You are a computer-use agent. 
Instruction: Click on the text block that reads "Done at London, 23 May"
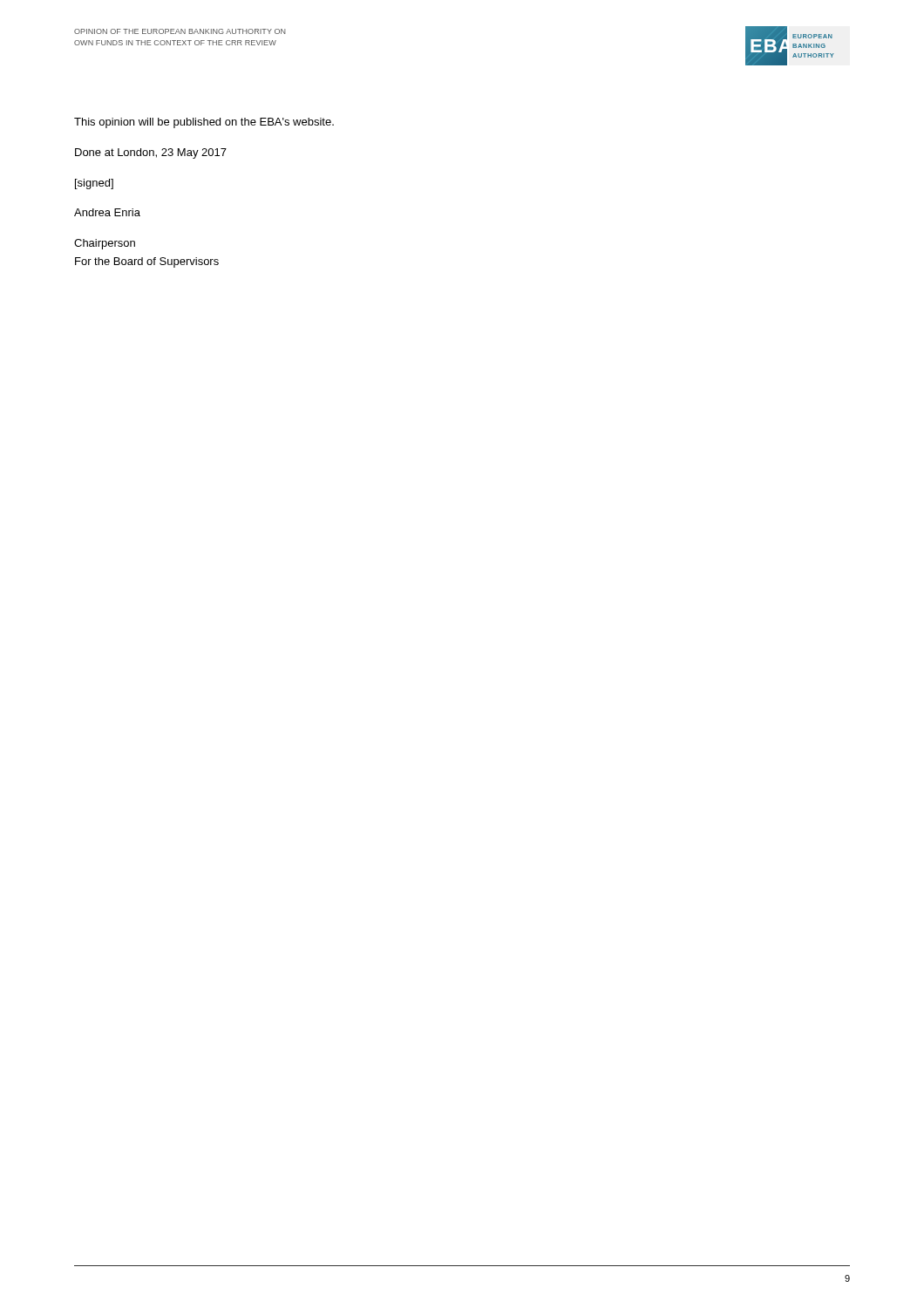(150, 152)
